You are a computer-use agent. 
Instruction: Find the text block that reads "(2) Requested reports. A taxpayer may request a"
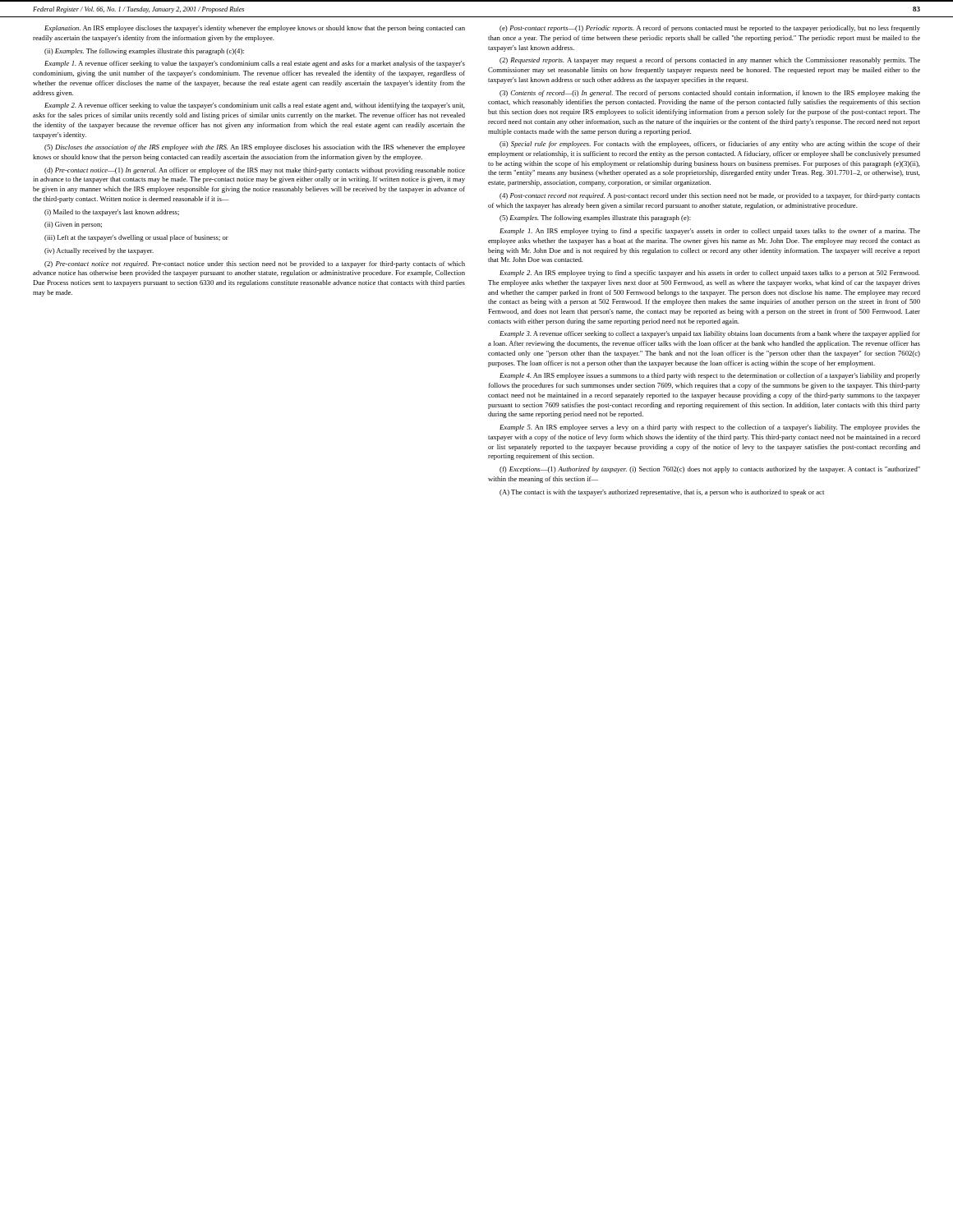tap(704, 71)
